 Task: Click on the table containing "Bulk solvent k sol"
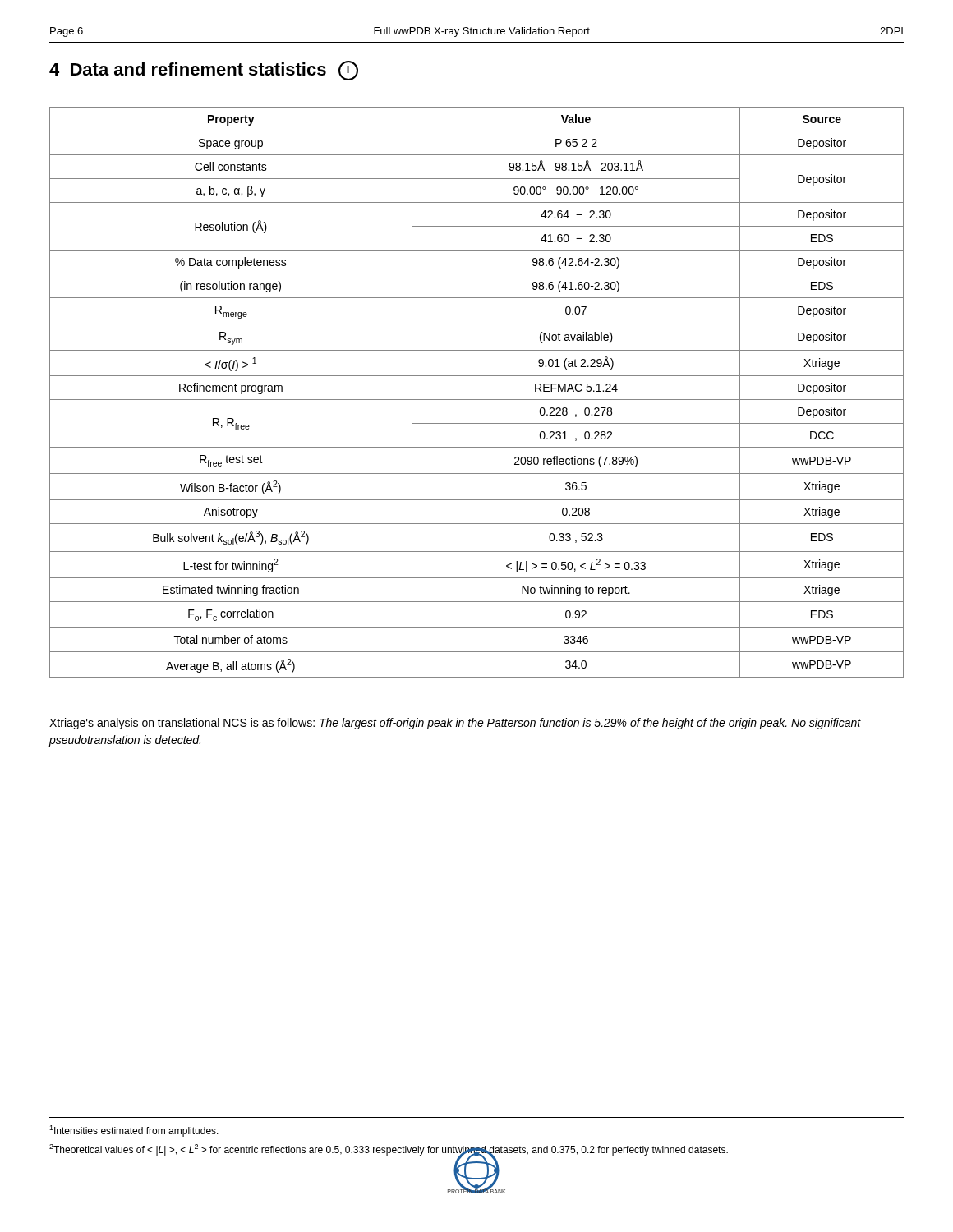(476, 392)
